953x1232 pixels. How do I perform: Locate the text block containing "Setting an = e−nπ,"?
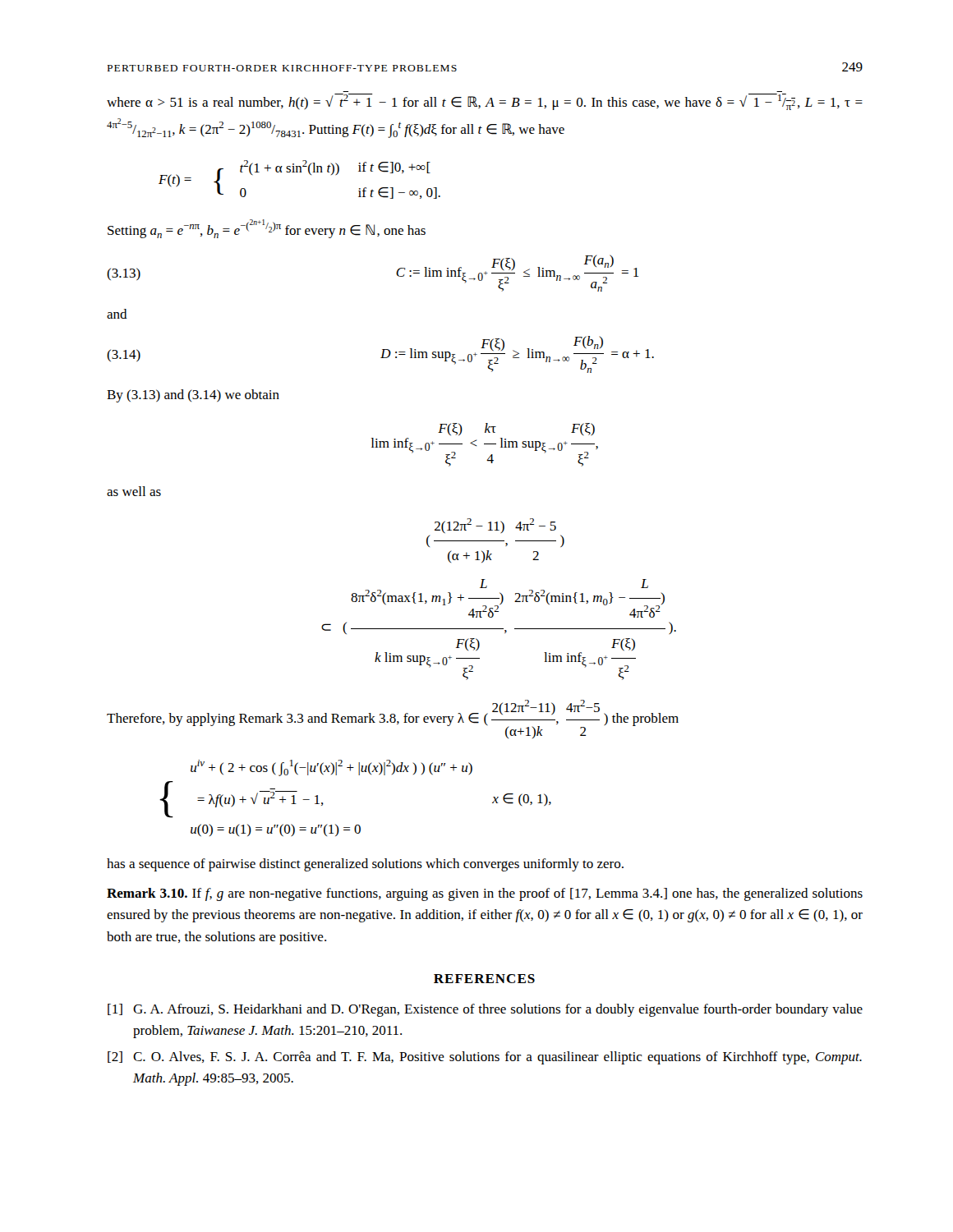pos(267,229)
